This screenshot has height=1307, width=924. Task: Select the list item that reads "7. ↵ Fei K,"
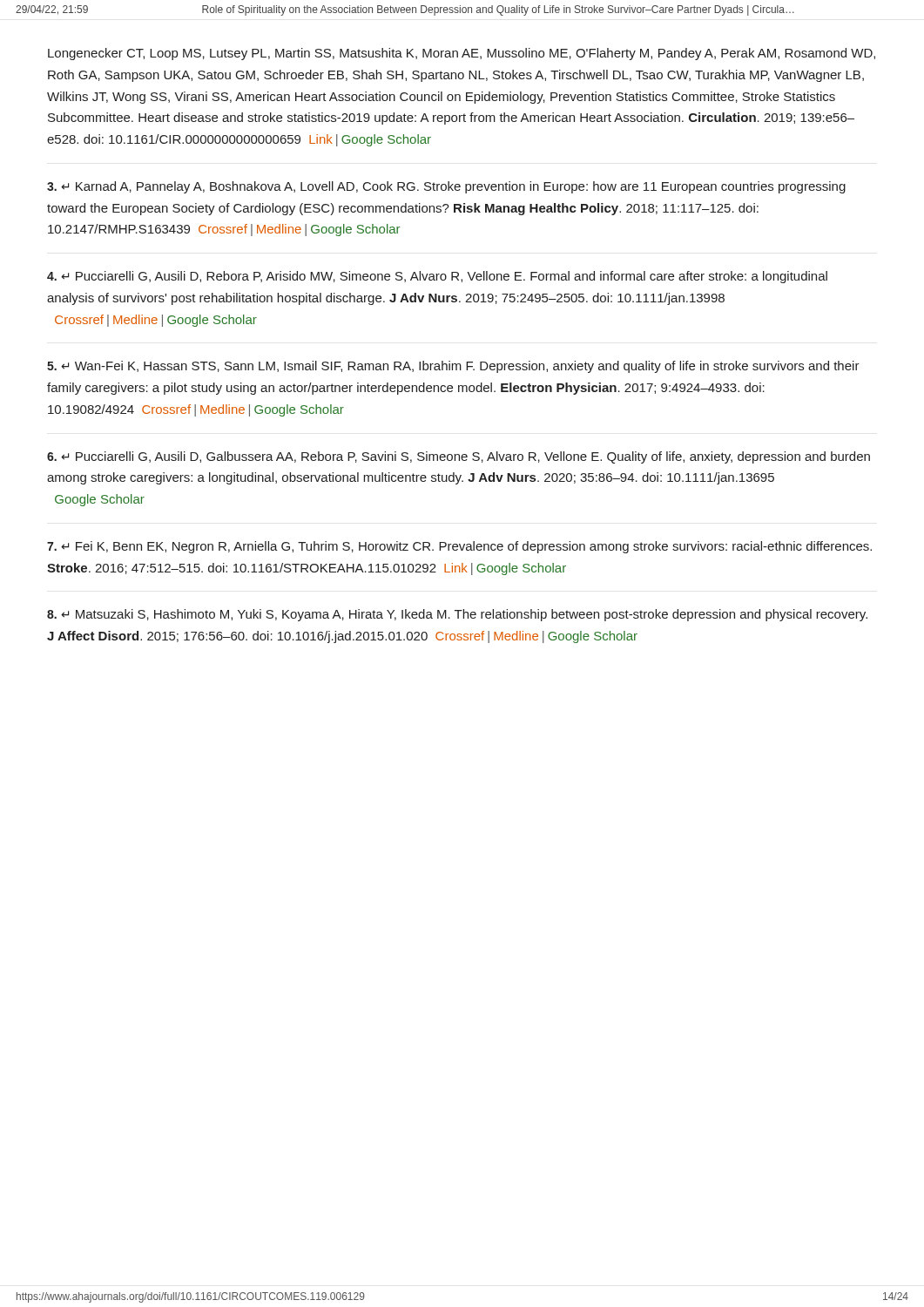[460, 556]
